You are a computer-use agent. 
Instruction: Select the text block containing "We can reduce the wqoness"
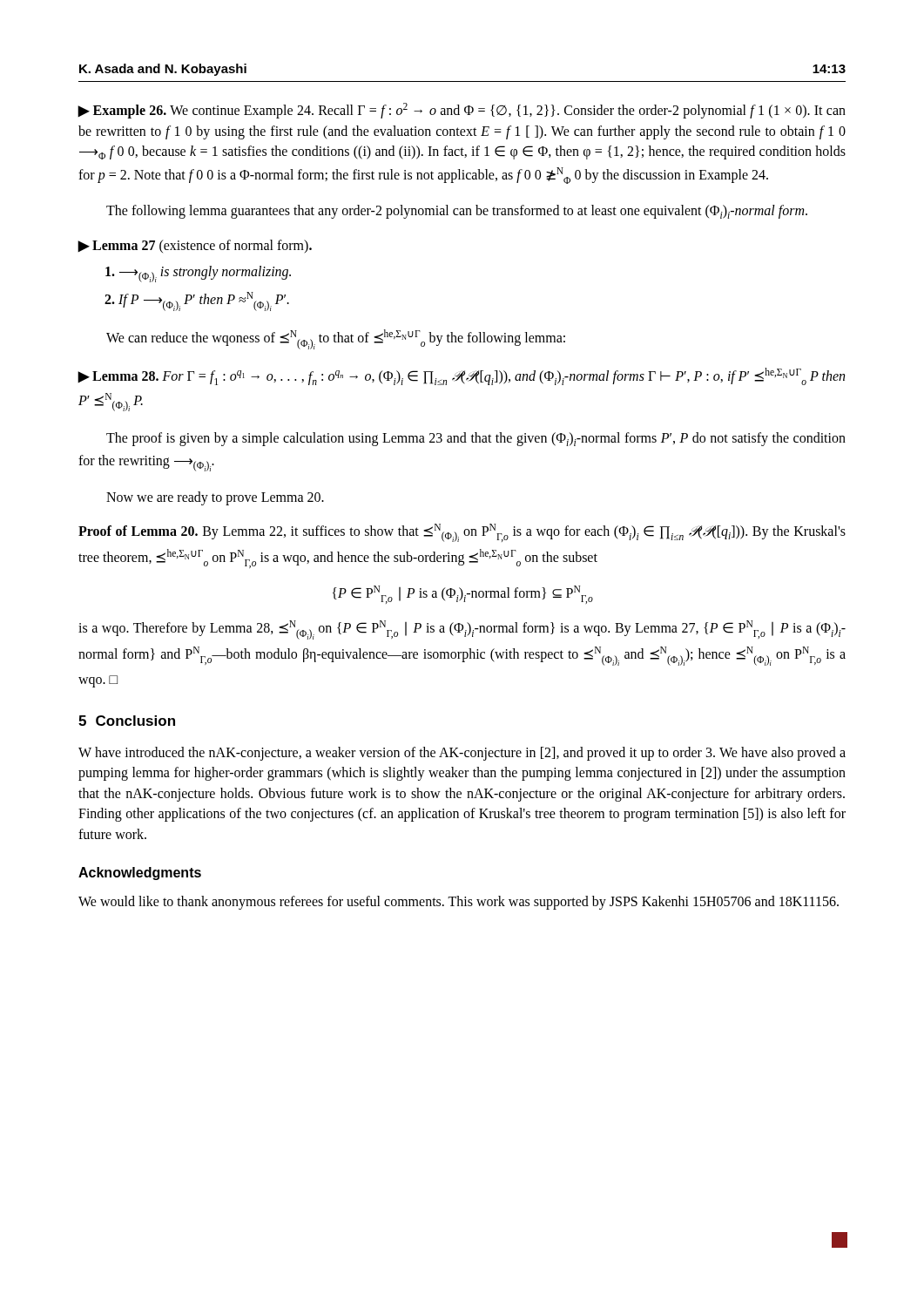tap(336, 340)
